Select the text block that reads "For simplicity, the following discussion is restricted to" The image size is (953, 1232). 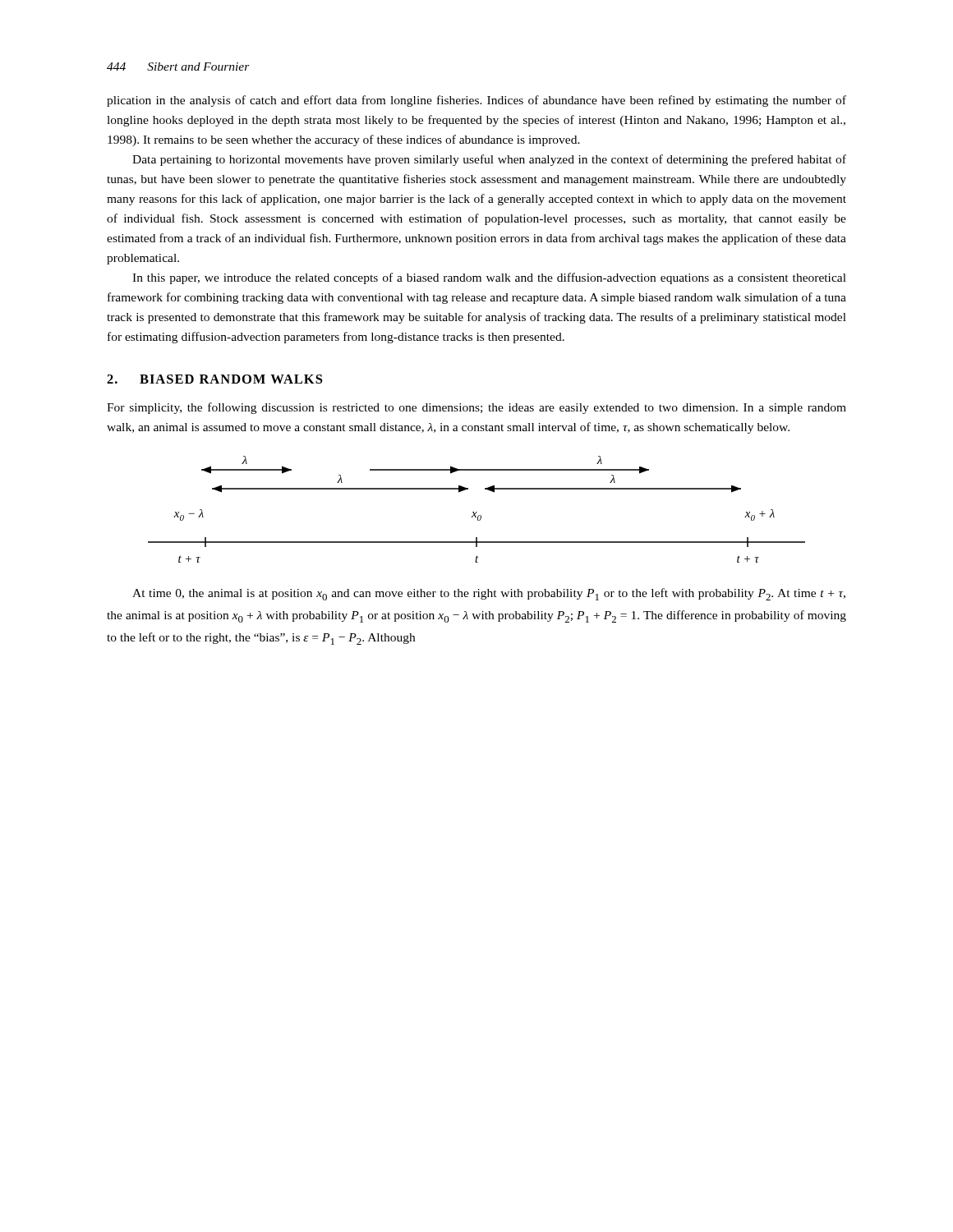point(476,417)
